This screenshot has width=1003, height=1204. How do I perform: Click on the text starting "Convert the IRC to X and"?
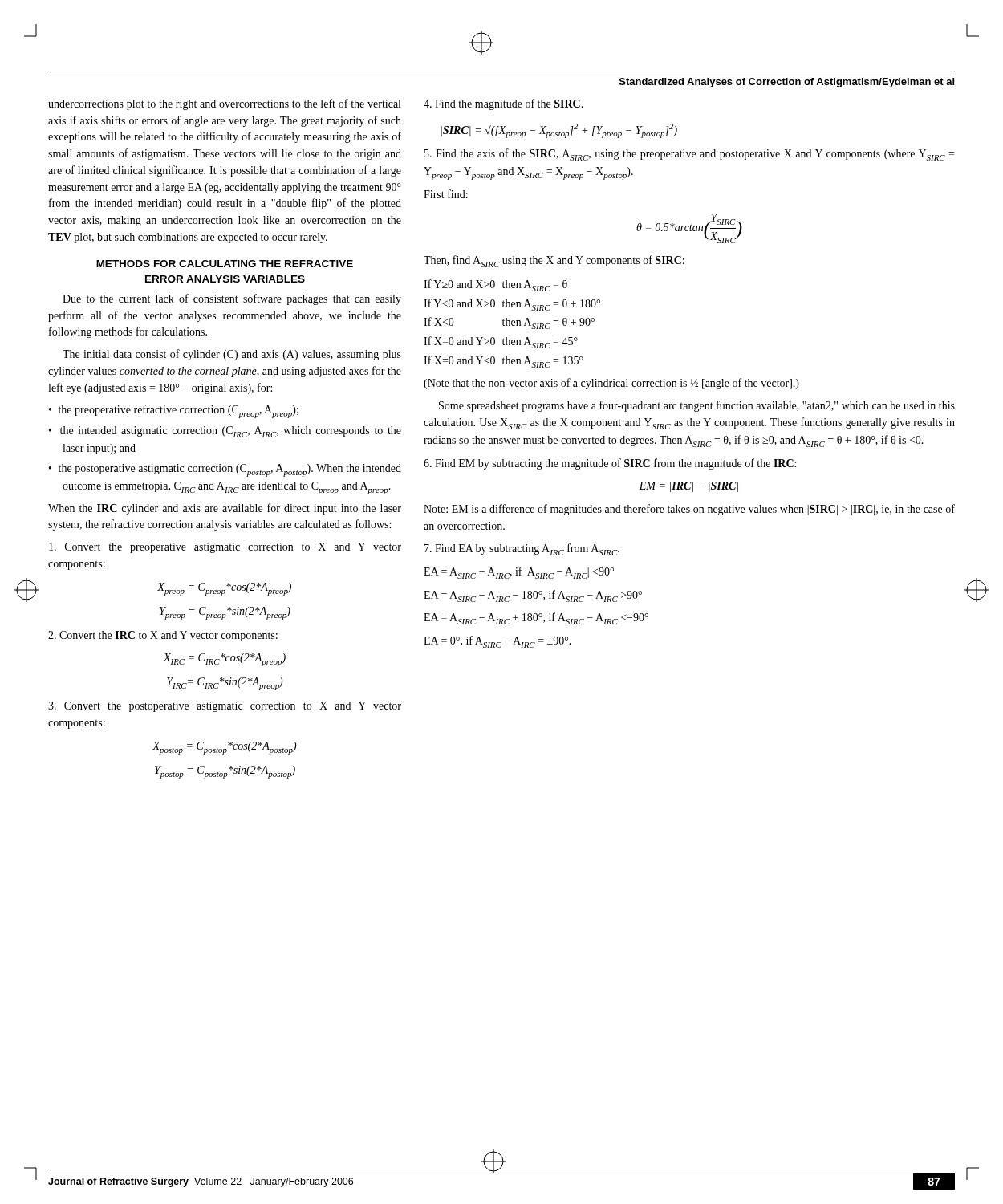[x=225, y=636]
